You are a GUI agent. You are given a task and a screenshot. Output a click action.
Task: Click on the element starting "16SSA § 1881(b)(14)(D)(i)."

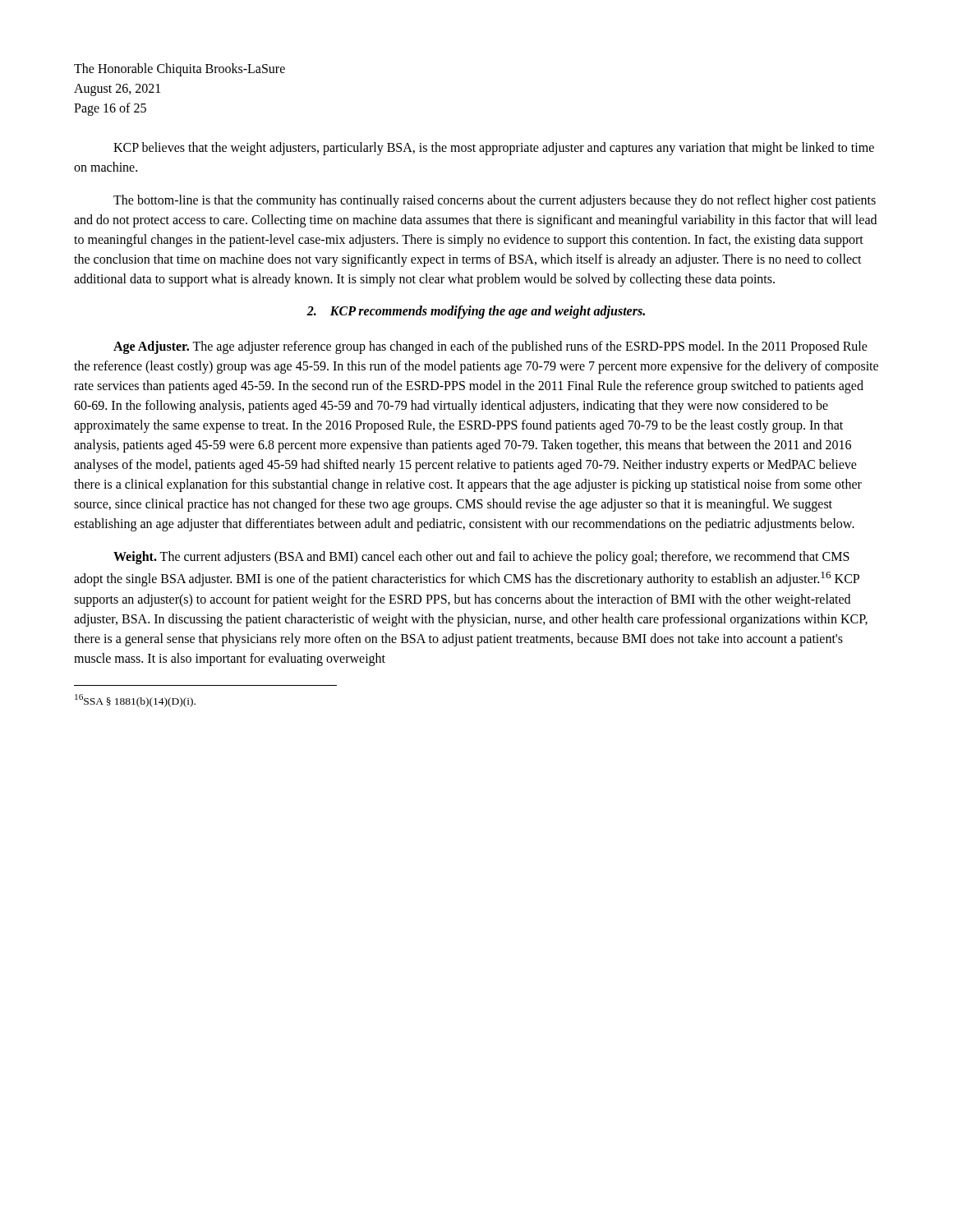click(x=135, y=699)
